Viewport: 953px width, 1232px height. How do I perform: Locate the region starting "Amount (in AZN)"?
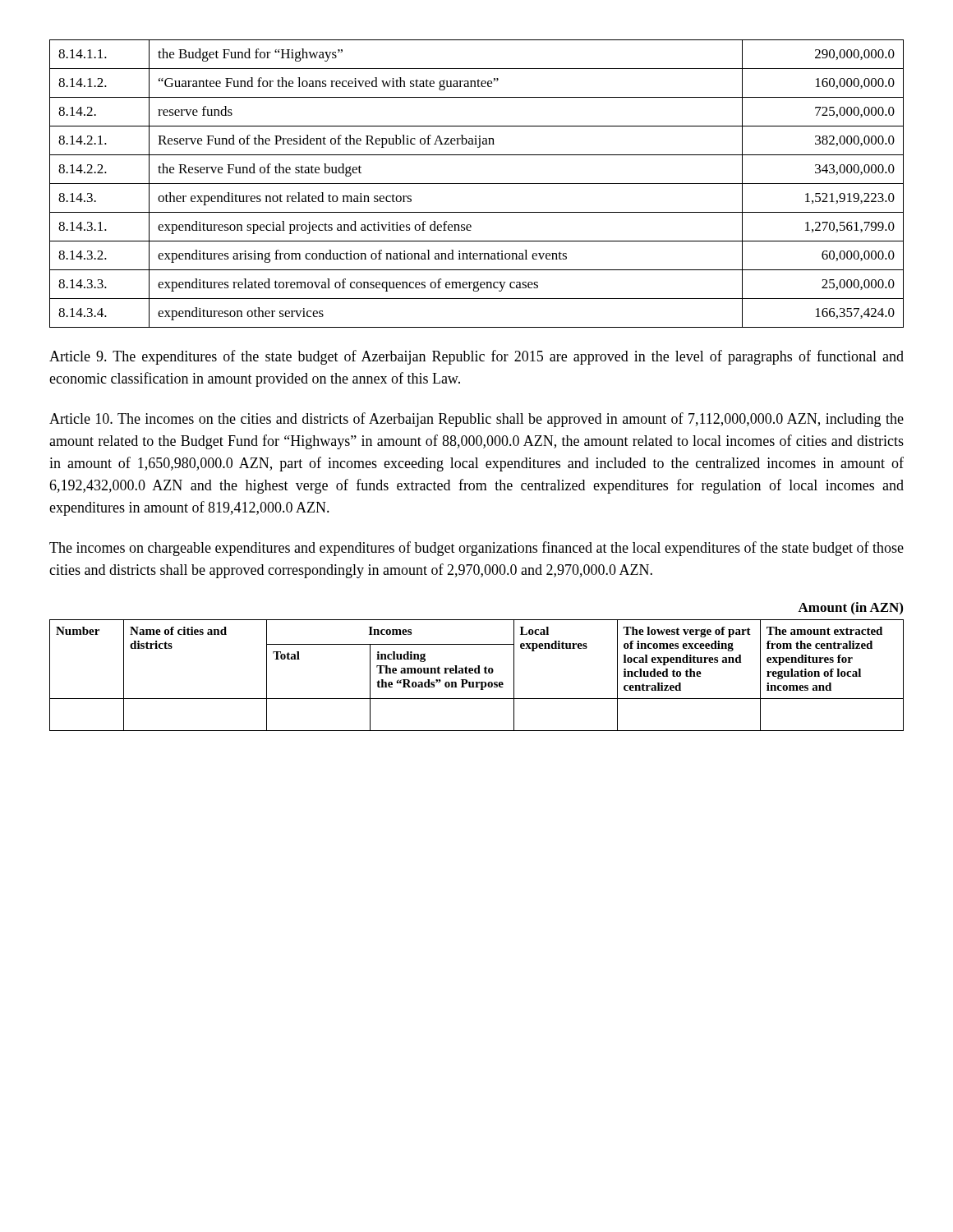pos(851,607)
